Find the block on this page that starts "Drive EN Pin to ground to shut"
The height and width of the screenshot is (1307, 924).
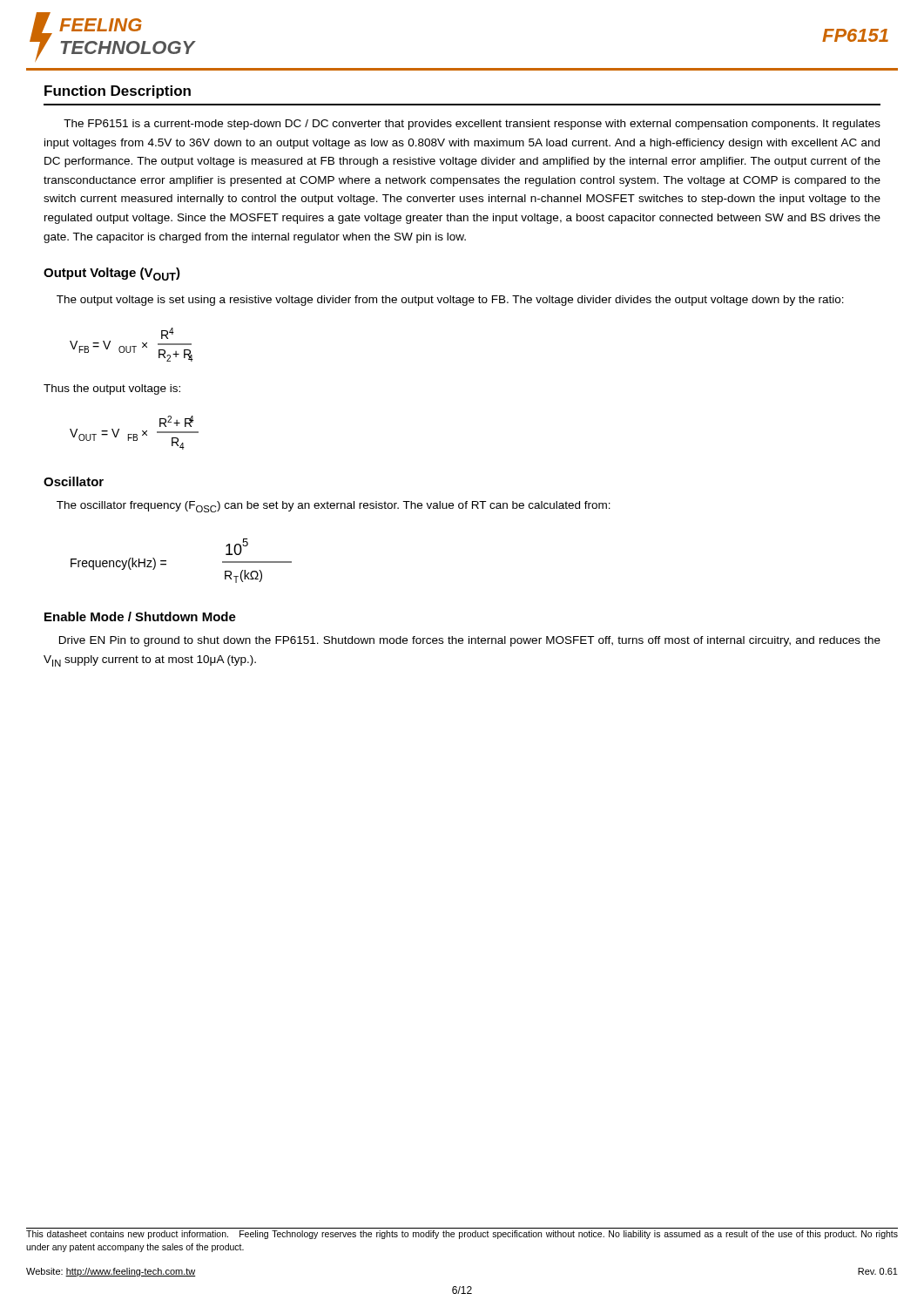pyautogui.click(x=462, y=651)
